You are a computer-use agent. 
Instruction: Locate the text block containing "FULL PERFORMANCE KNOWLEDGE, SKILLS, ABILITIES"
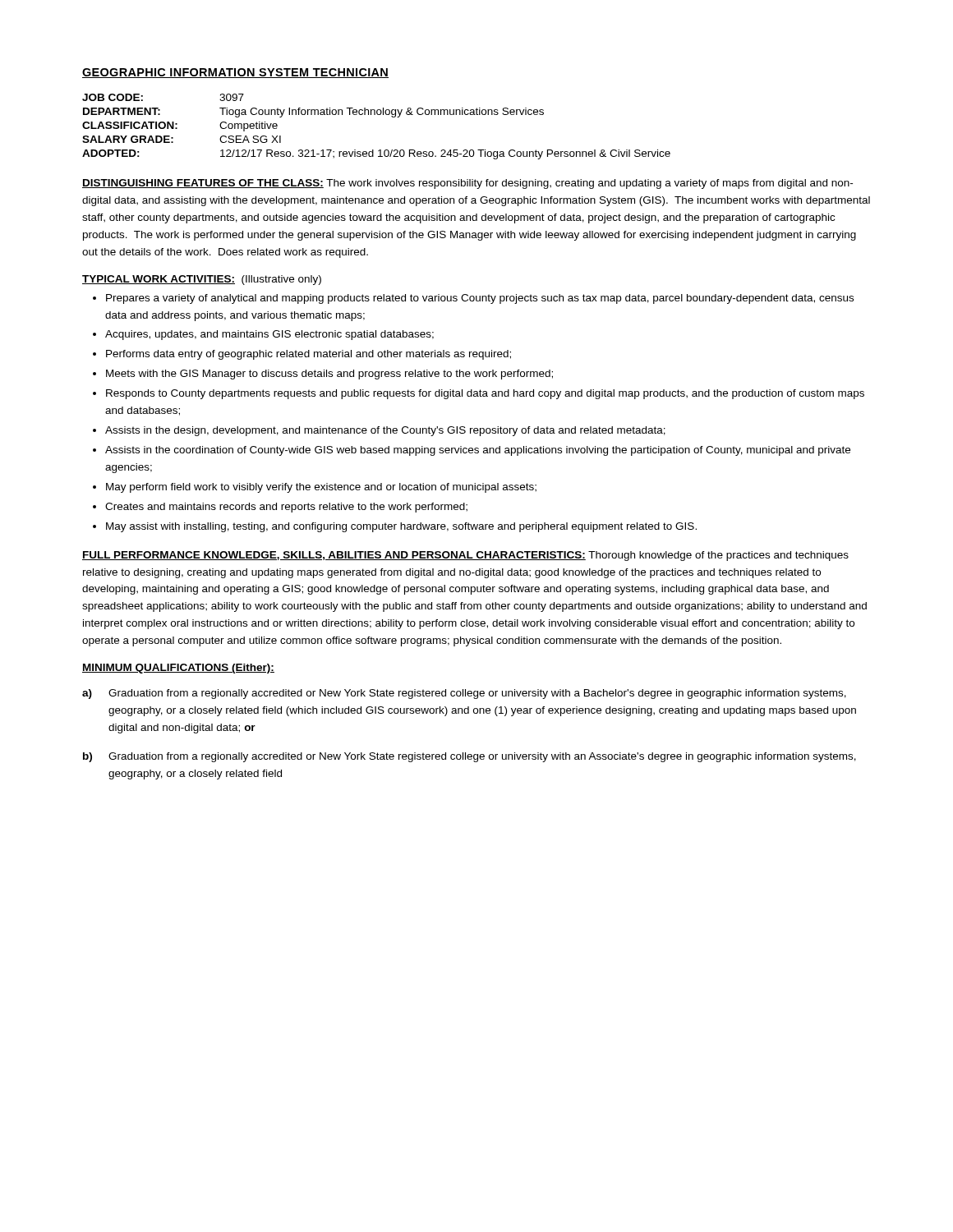click(x=475, y=597)
